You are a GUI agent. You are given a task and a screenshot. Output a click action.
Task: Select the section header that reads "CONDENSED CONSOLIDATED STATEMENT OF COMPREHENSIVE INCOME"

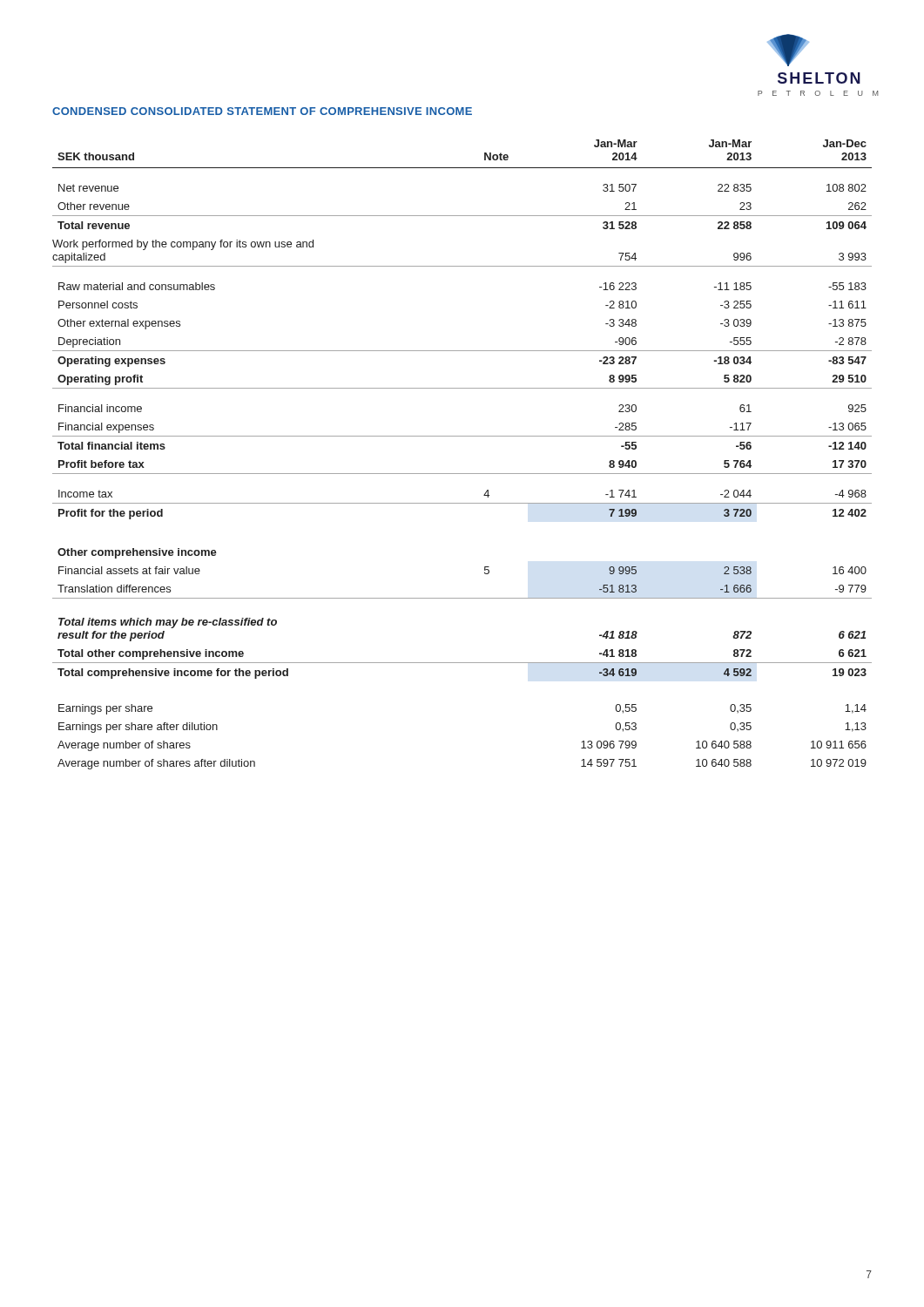(x=262, y=111)
